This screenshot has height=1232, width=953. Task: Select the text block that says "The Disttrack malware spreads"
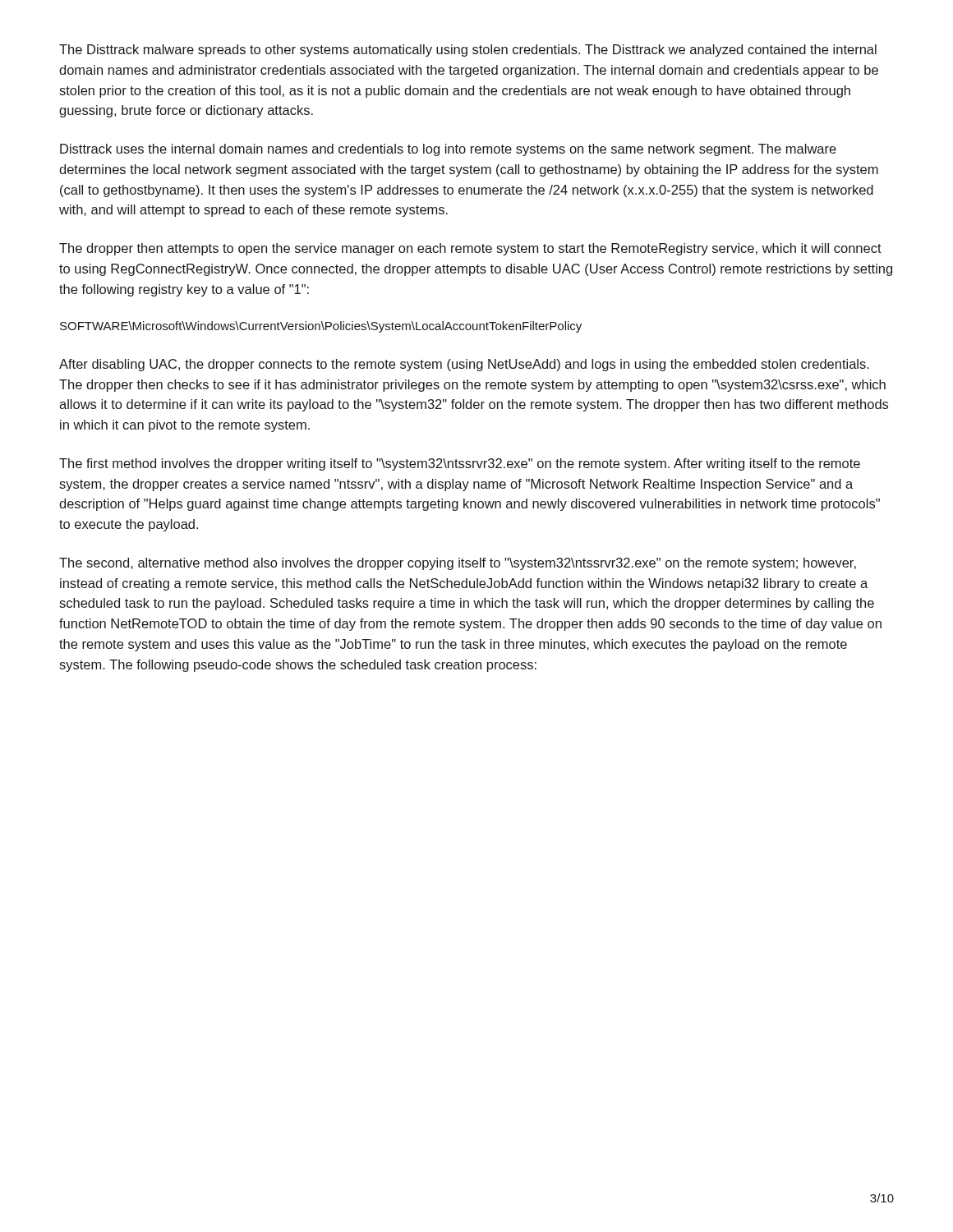coord(469,80)
